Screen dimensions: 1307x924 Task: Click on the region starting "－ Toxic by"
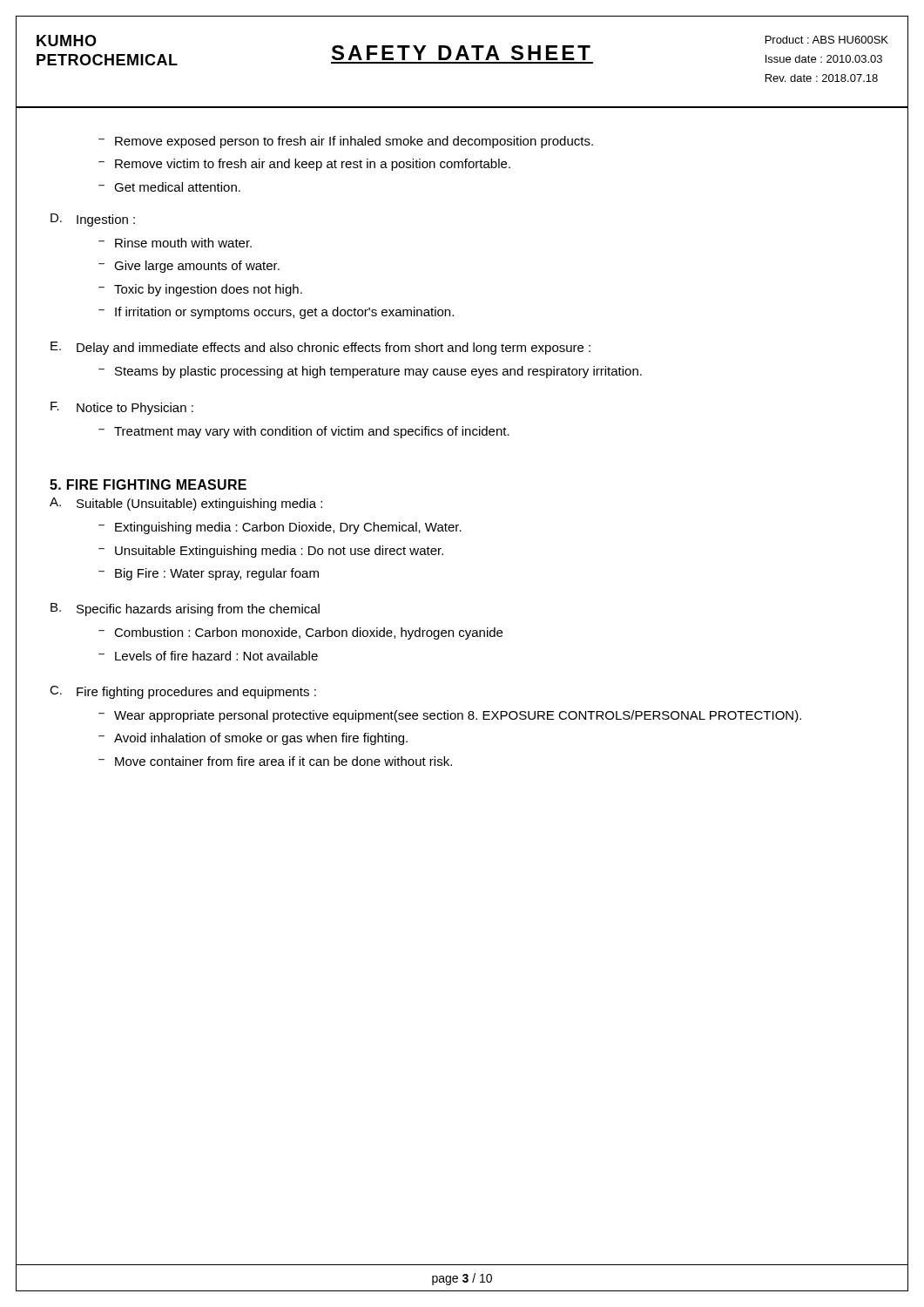click(200, 290)
